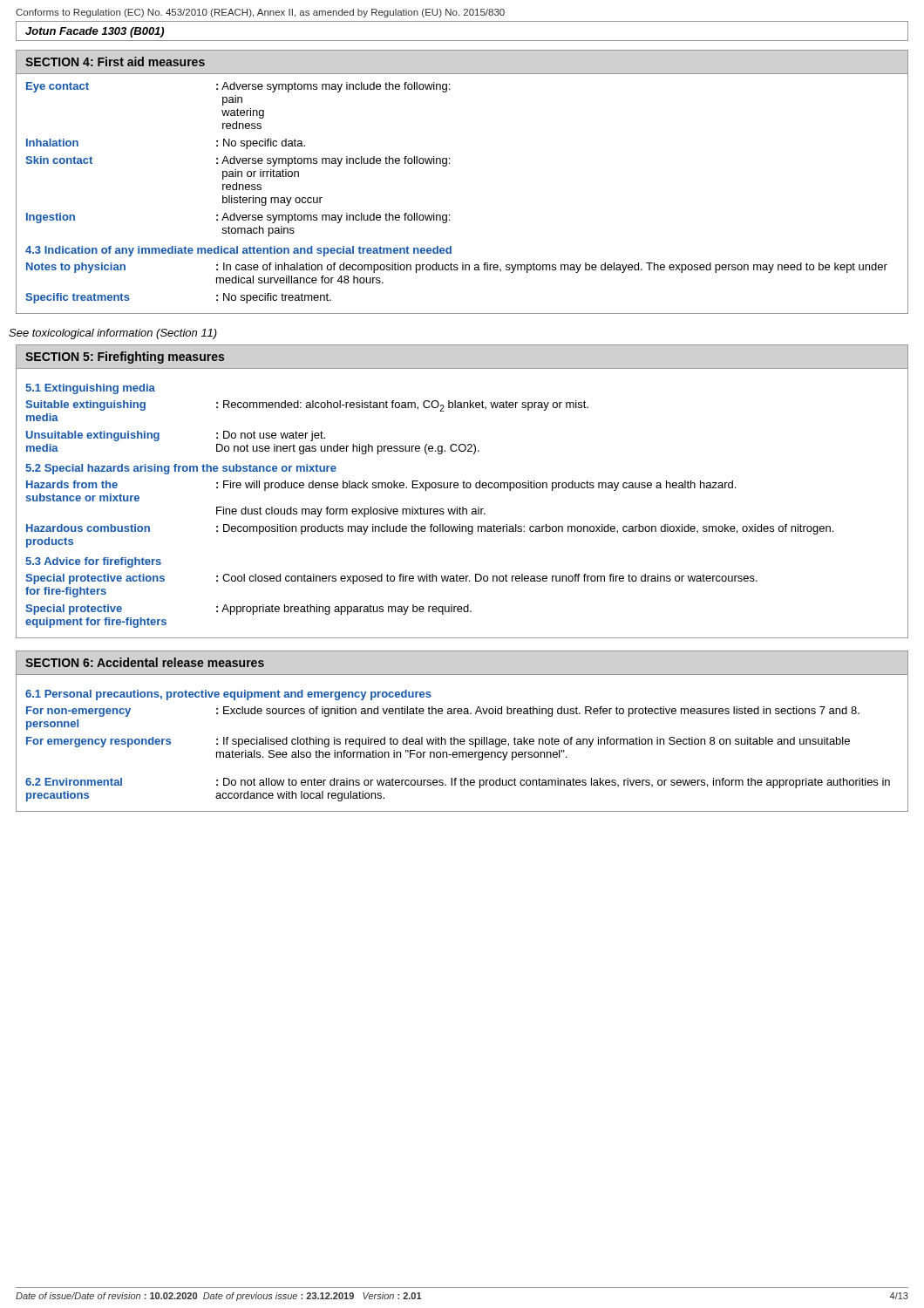Find the text block starting "For non-emergencypersonnel : Exclude sources of ignition and"
Image resolution: width=924 pixels, height=1308 pixels.
462,717
